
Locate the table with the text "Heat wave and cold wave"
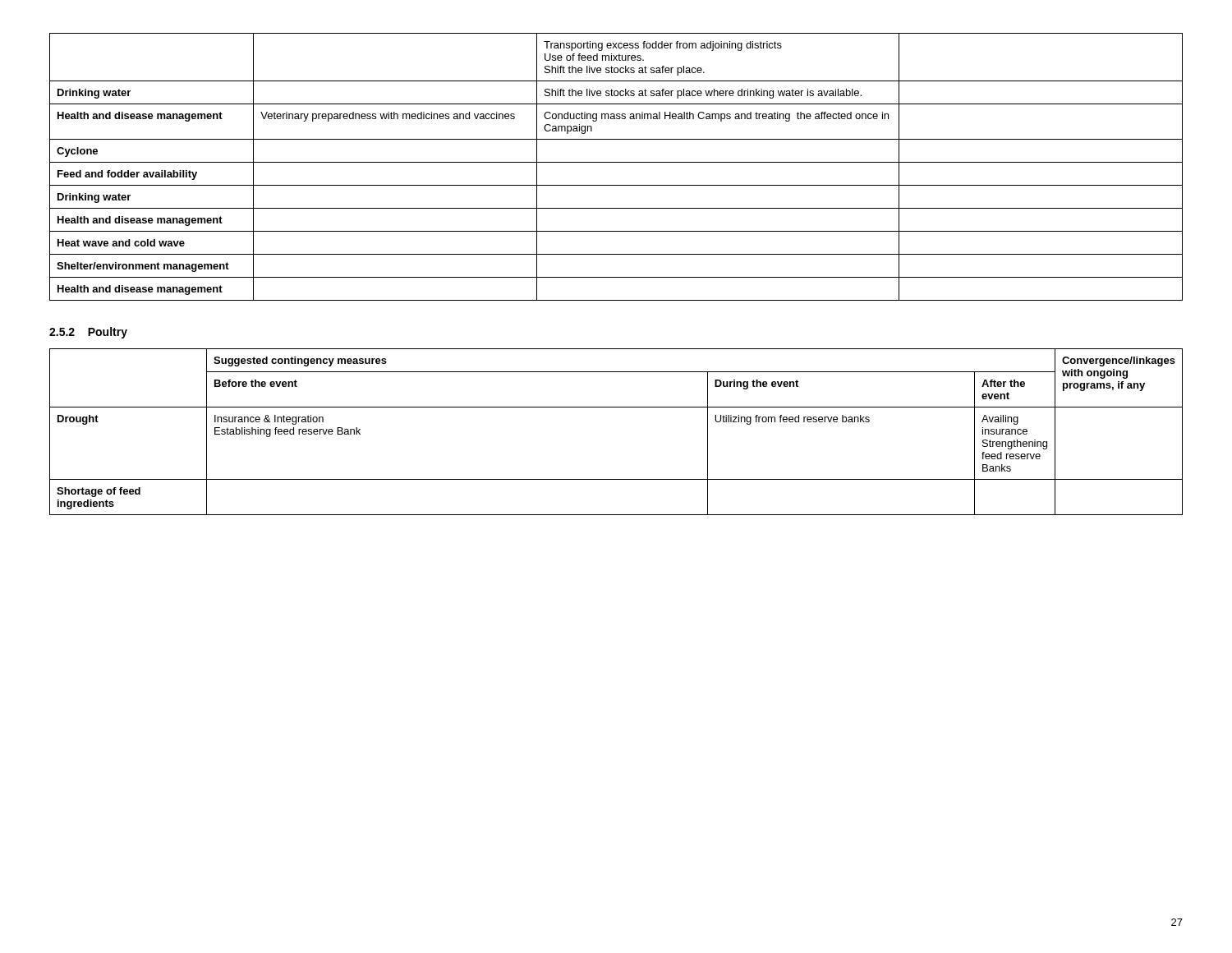click(x=616, y=167)
